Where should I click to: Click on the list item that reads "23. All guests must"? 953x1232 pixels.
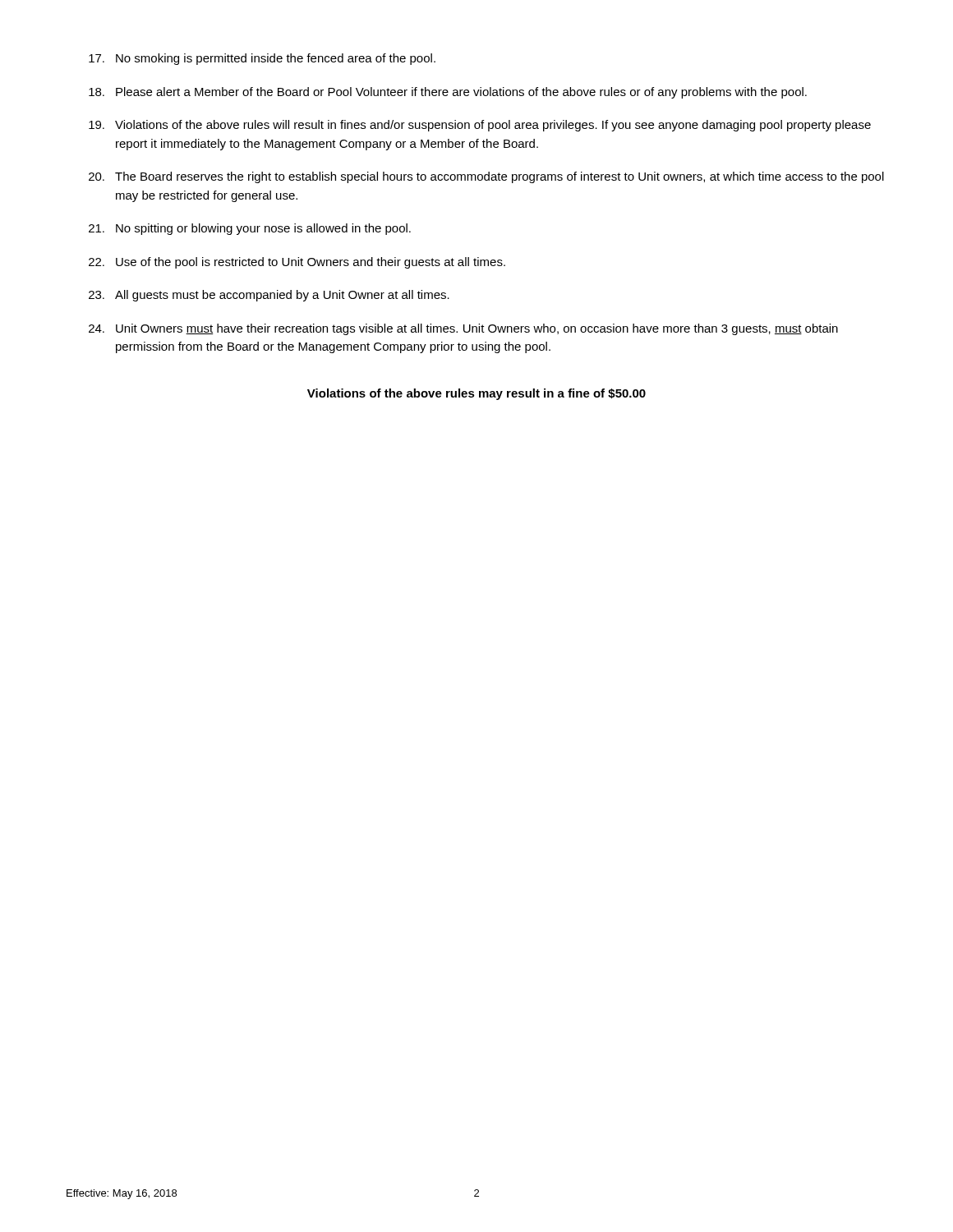pos(269,296)
